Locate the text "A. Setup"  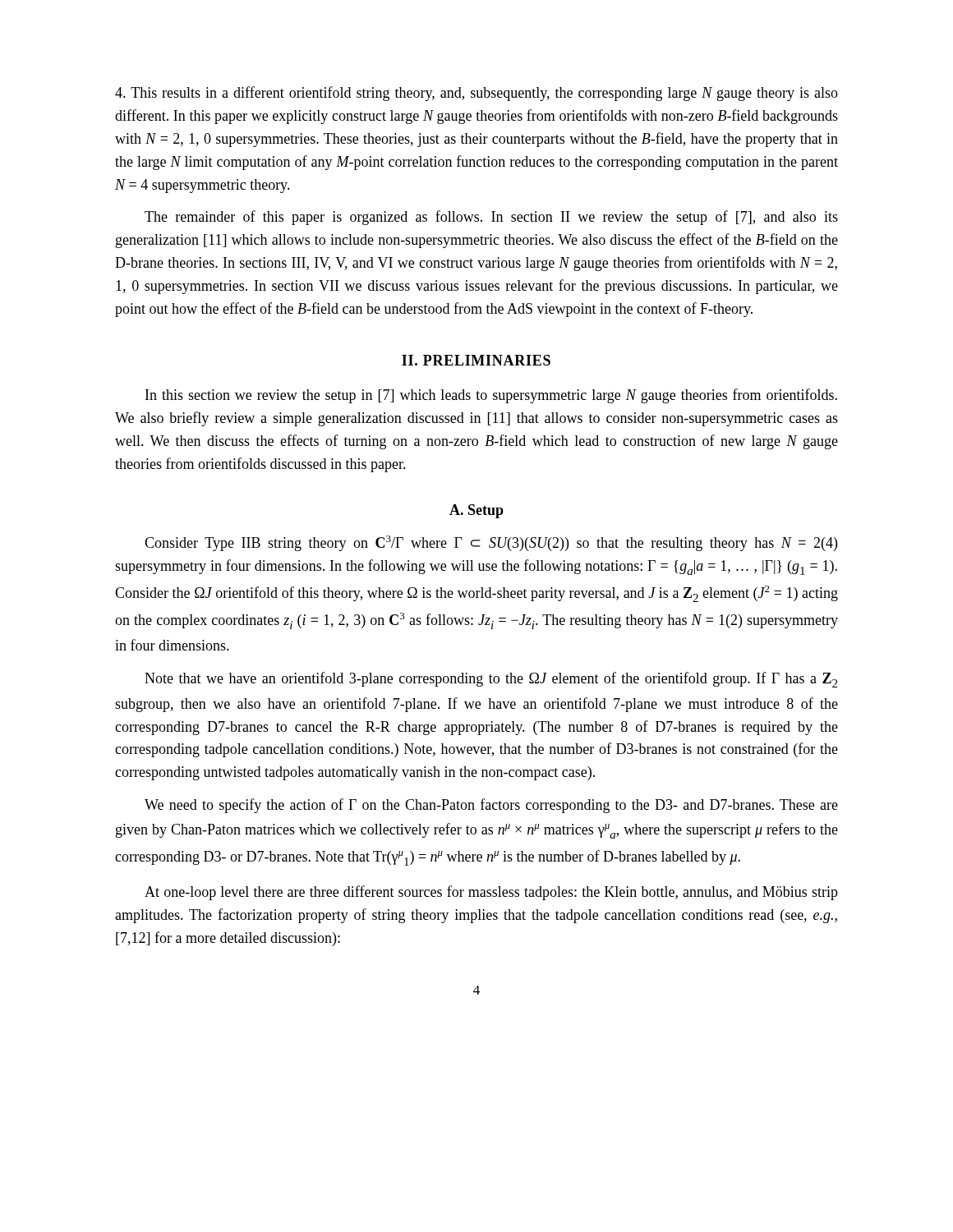[x=476, y=510]
